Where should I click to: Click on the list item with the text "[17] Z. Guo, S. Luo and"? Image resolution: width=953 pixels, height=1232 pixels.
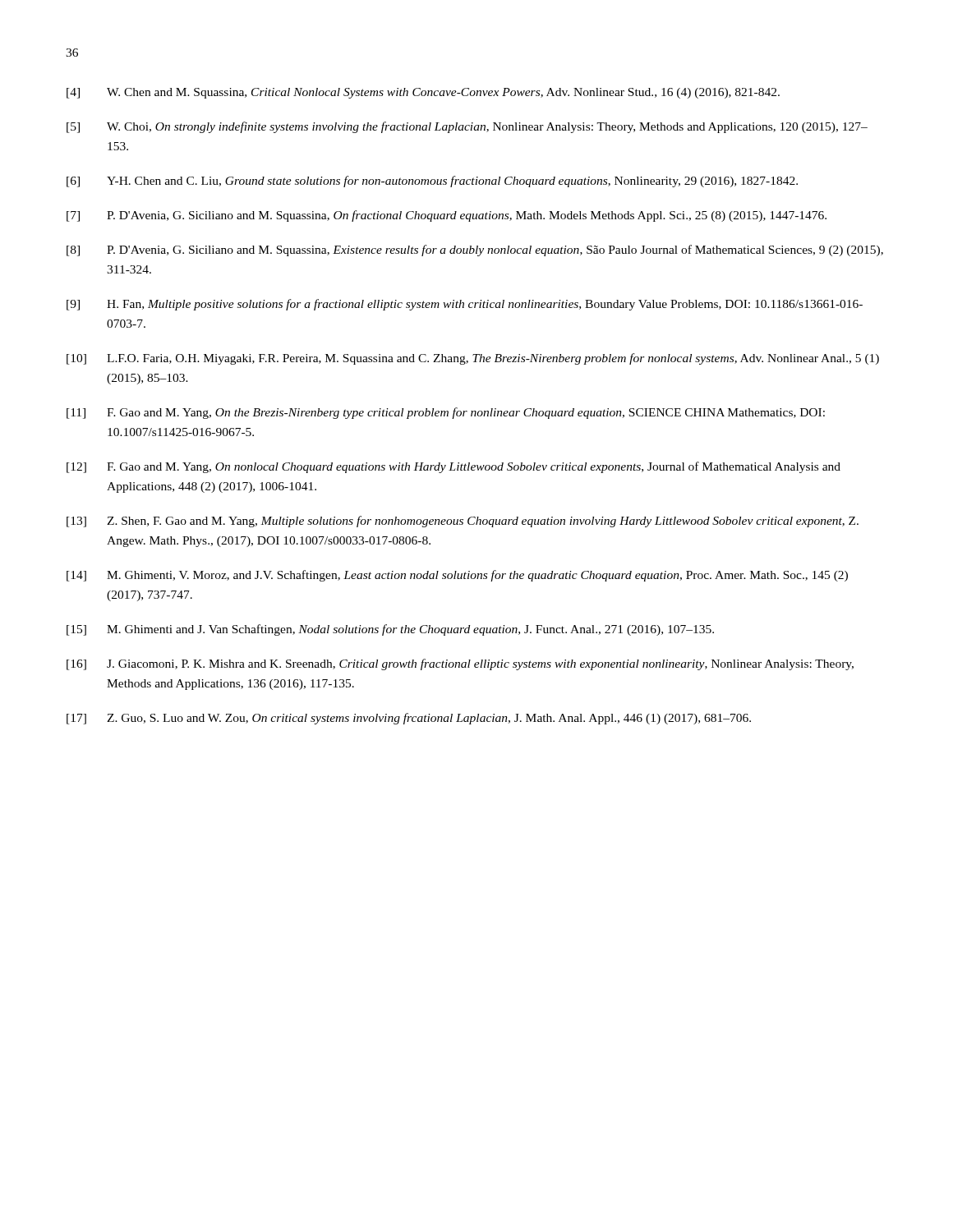(x=476, y=718)
